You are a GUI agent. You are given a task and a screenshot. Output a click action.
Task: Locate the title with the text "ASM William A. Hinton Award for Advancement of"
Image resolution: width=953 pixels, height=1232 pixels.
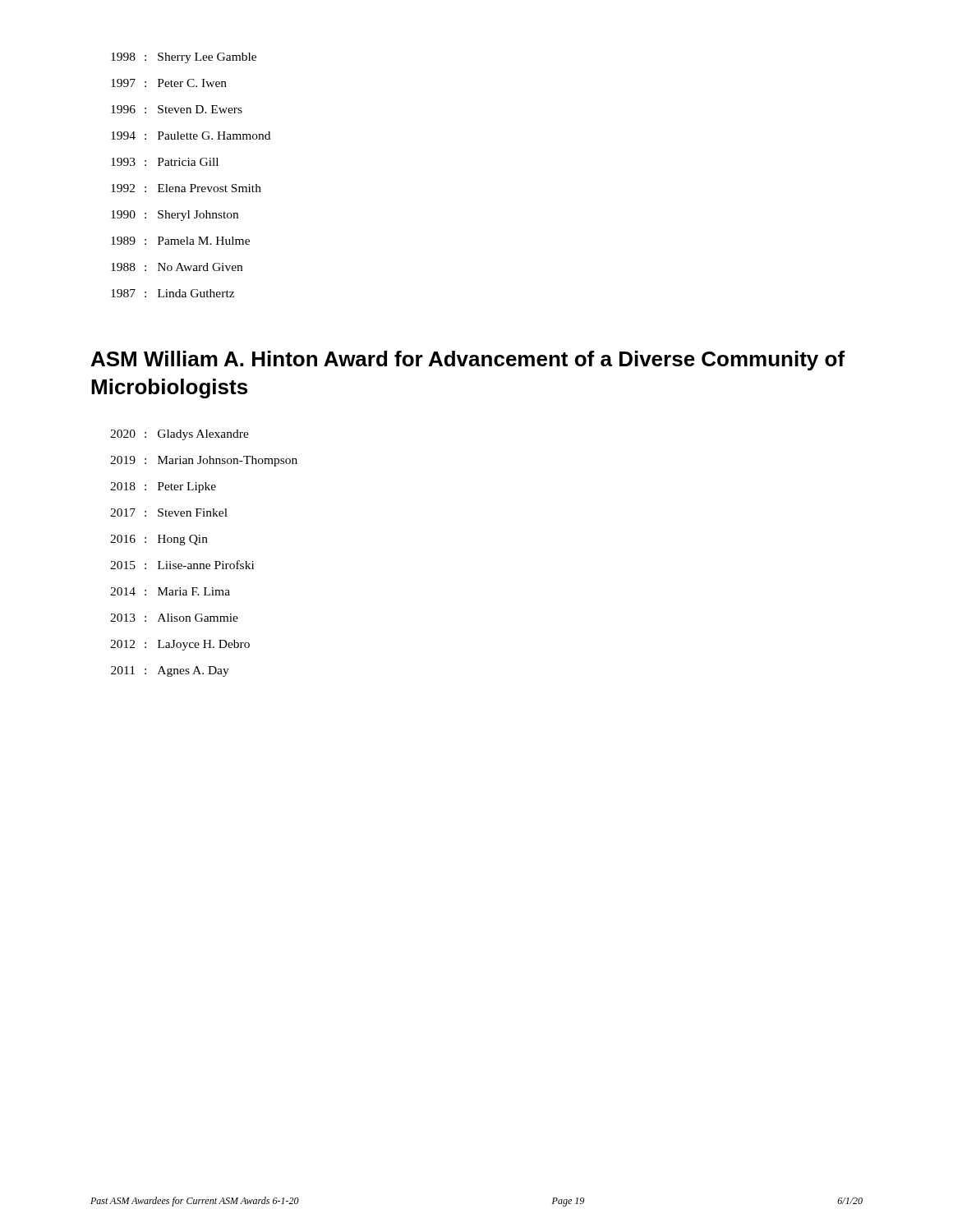[x=476, y=374]
